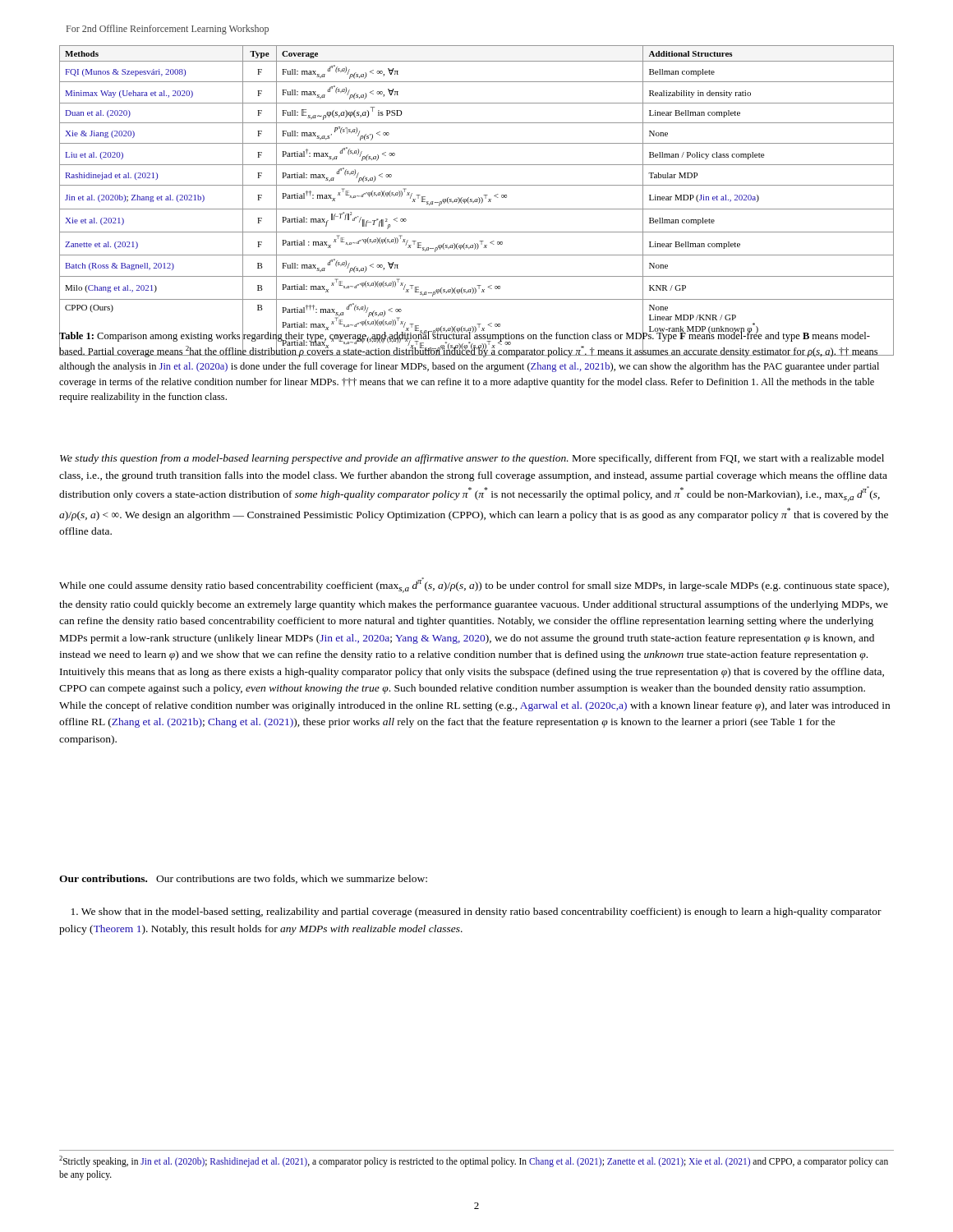Viewport: 953px width, 1232px height.
Task: Navigate to the block starting "While one could assume"
Action: pyautogui.click(x=475, y=660)
